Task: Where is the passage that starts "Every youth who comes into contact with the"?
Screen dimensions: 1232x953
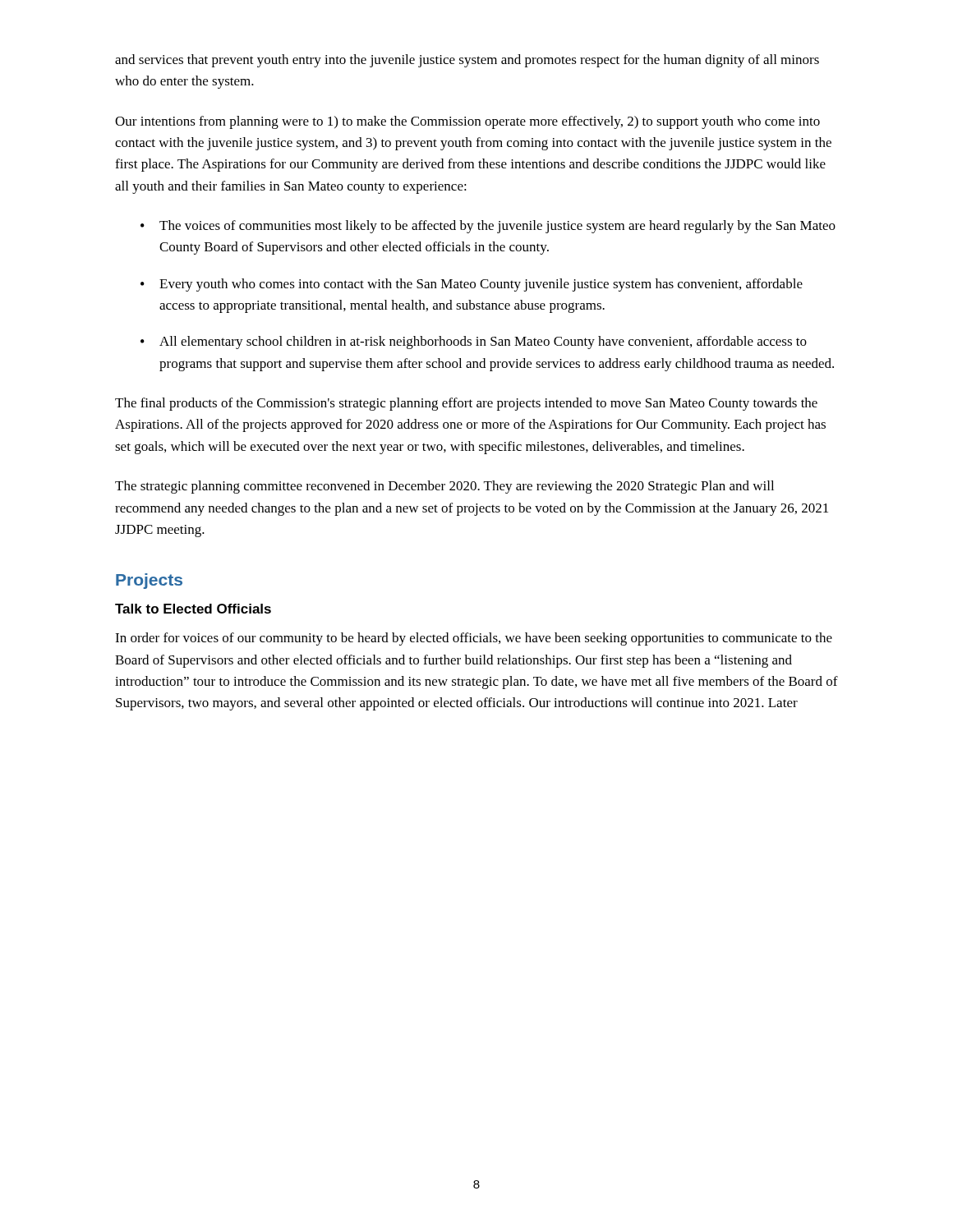Action: click(x=481, y=294)
